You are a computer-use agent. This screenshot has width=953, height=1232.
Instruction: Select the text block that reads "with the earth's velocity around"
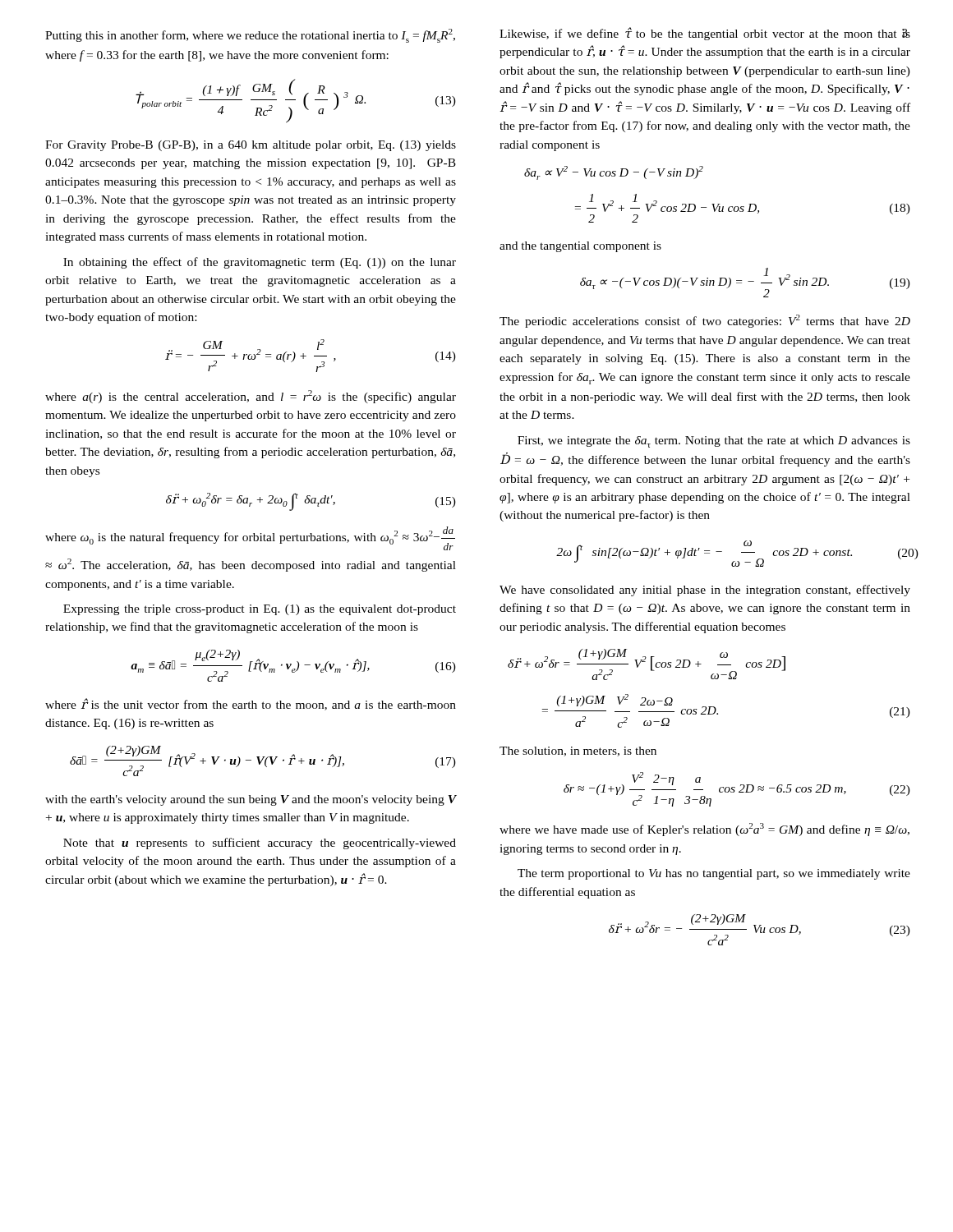(251, 808)
